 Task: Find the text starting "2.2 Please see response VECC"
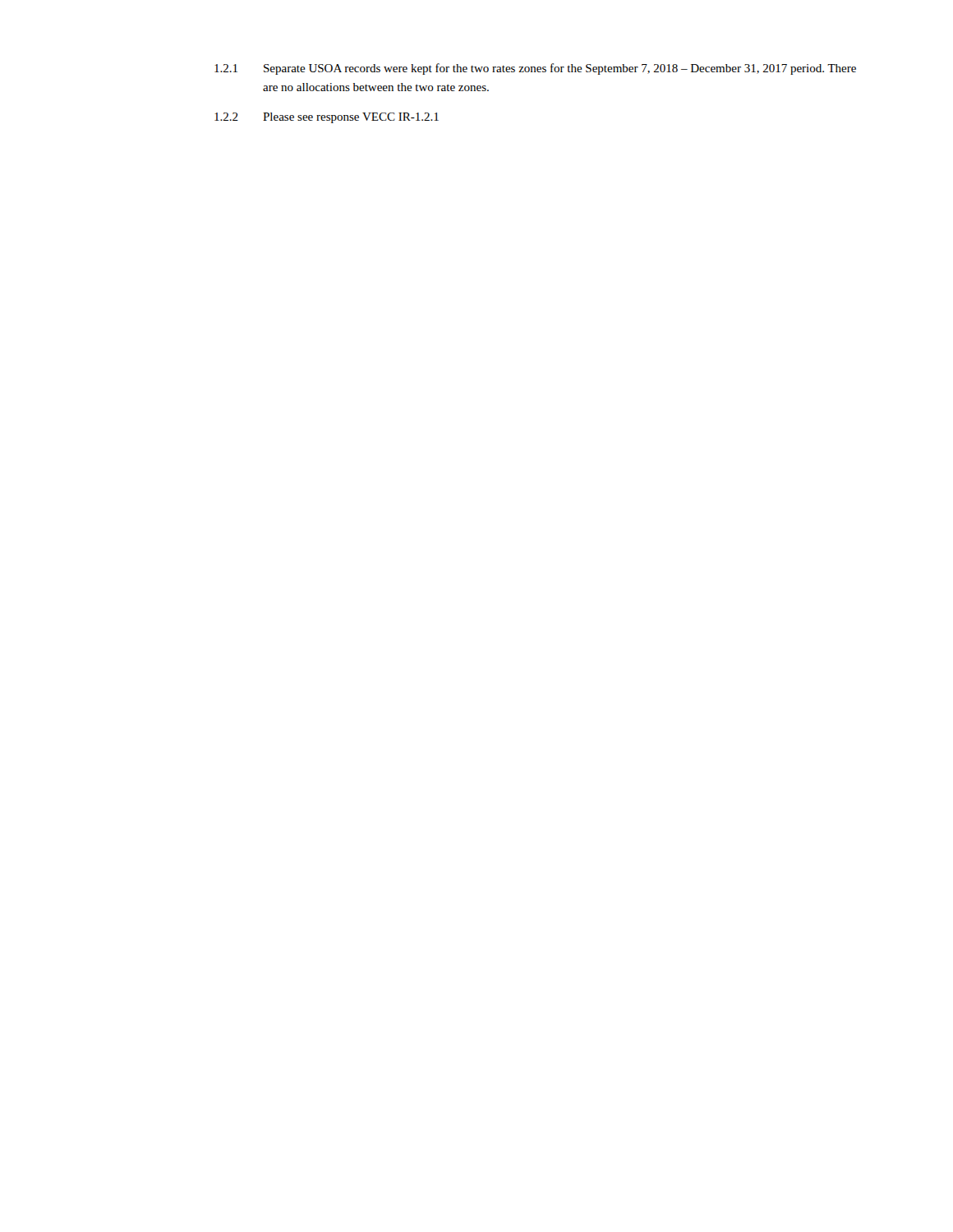tap(327, 118)
